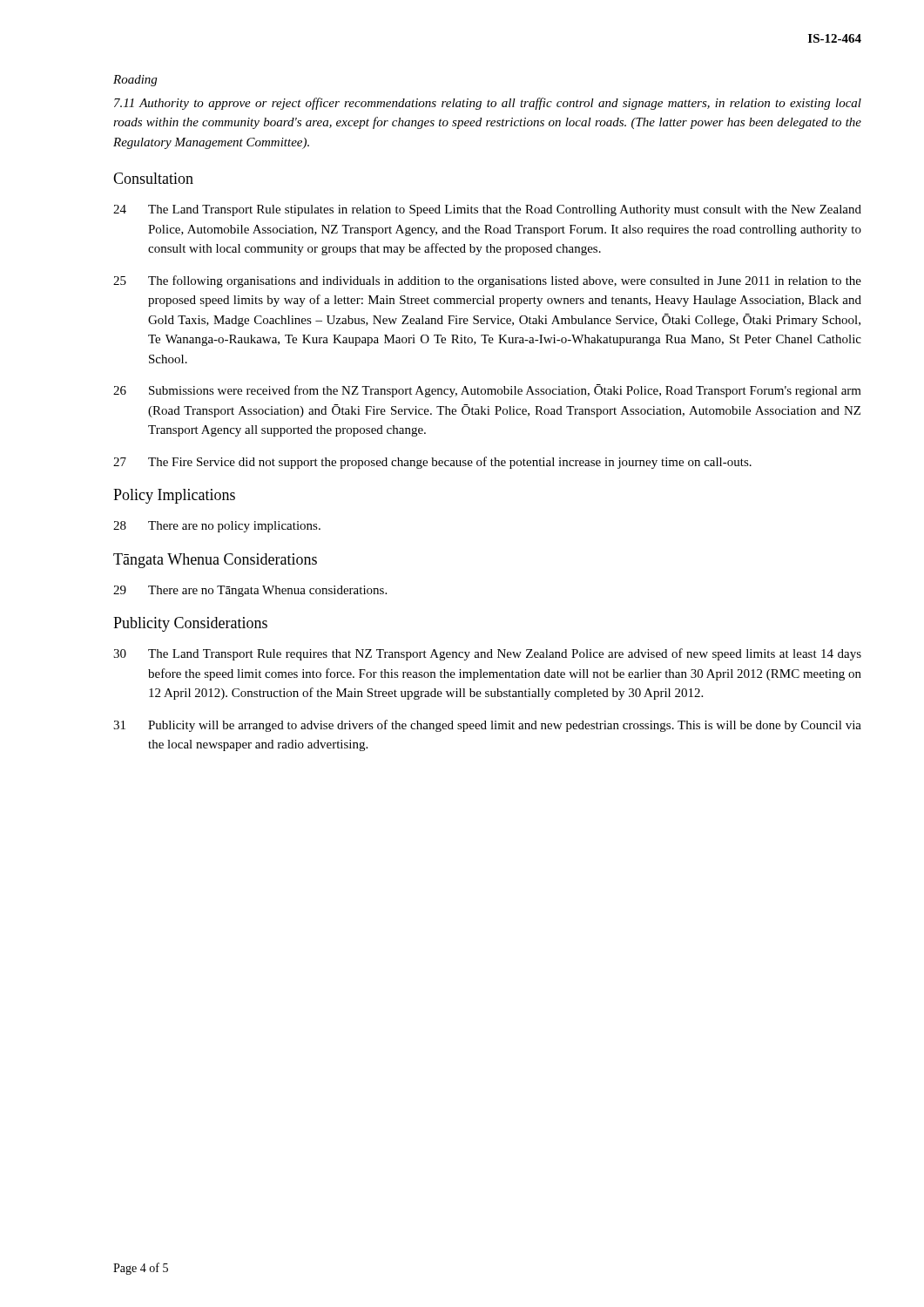This screenshot has height=1307, width=924.
Task: Click on the passage starting "Publicity Considerations"
Action: [x=190, y=623]
